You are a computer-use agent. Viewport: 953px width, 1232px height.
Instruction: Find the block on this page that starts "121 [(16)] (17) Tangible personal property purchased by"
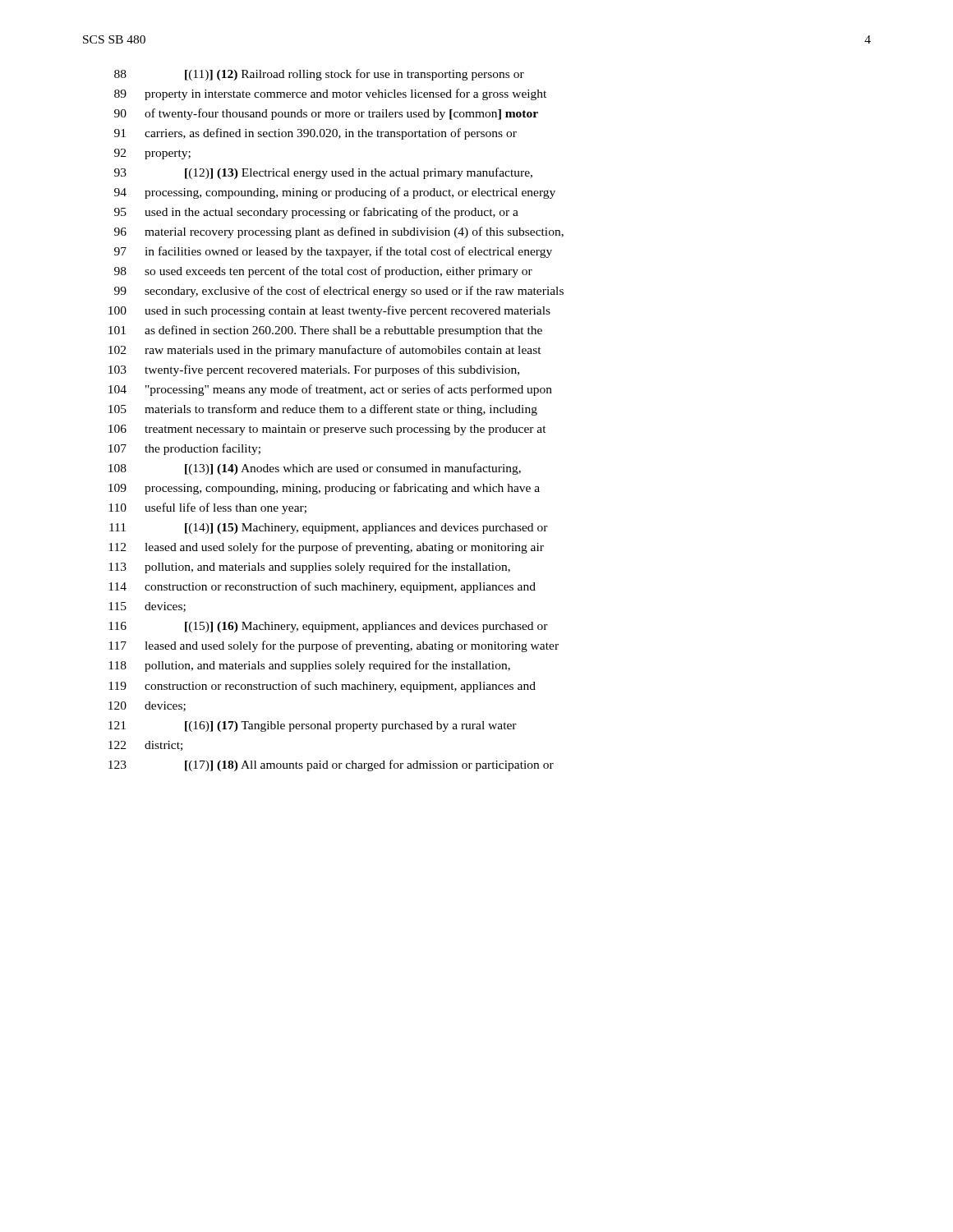tap(476, 735)
